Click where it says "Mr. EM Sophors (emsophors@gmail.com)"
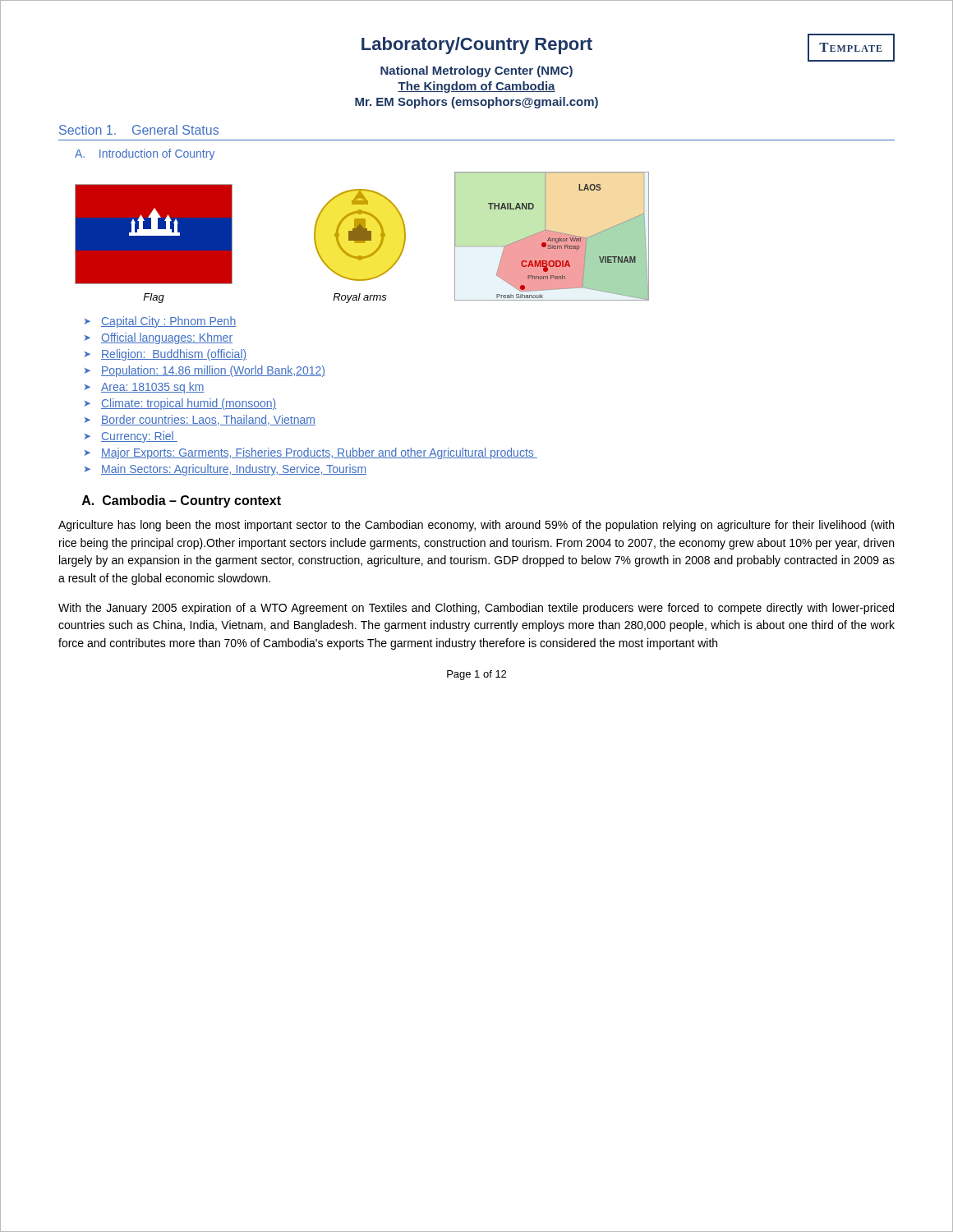 476,101
